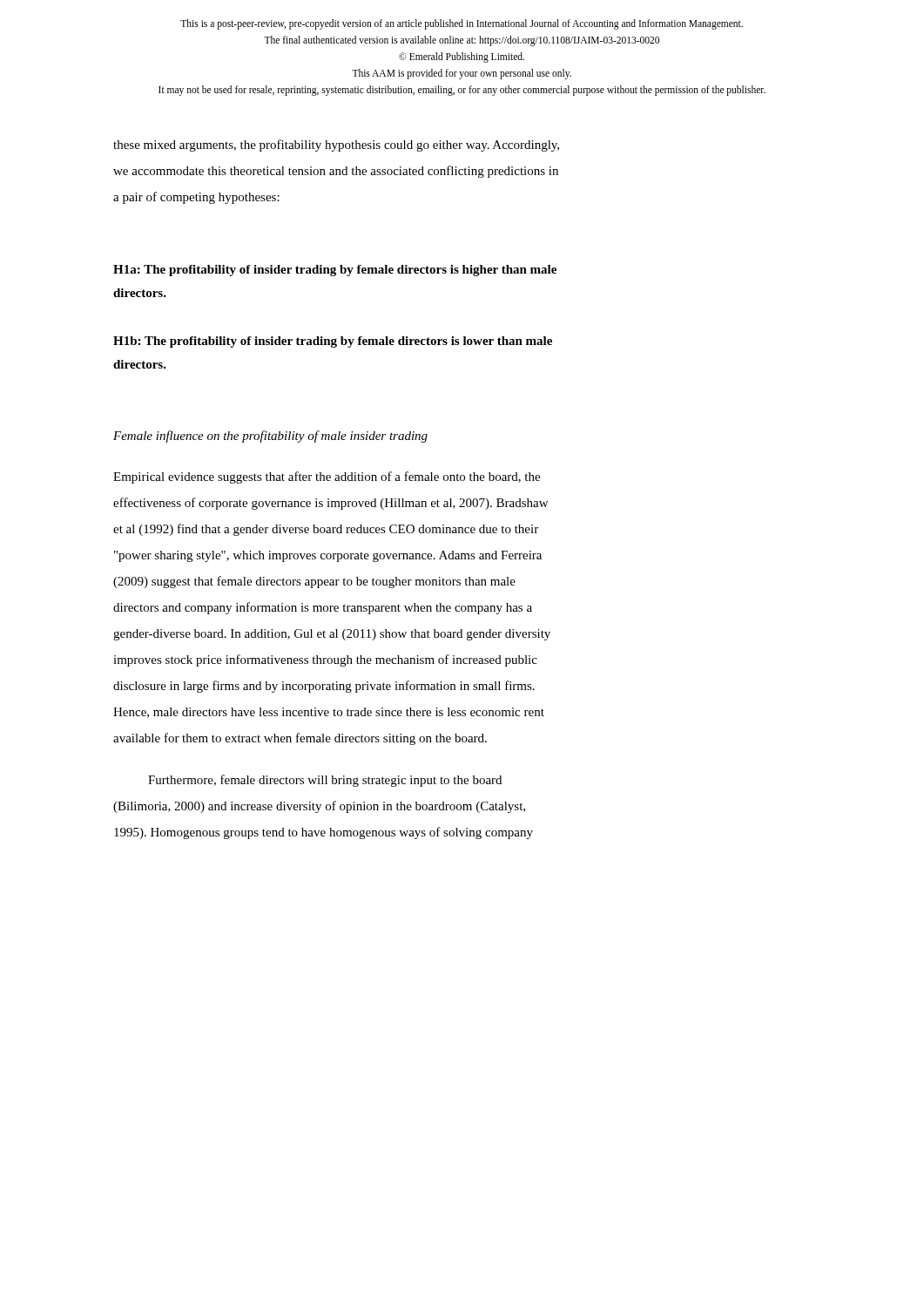924x1307 pixels.
Task: Select the text block containing "disclosure in large firms and by incorporating"
Action: pyautogui.click(x=324, y=686)
